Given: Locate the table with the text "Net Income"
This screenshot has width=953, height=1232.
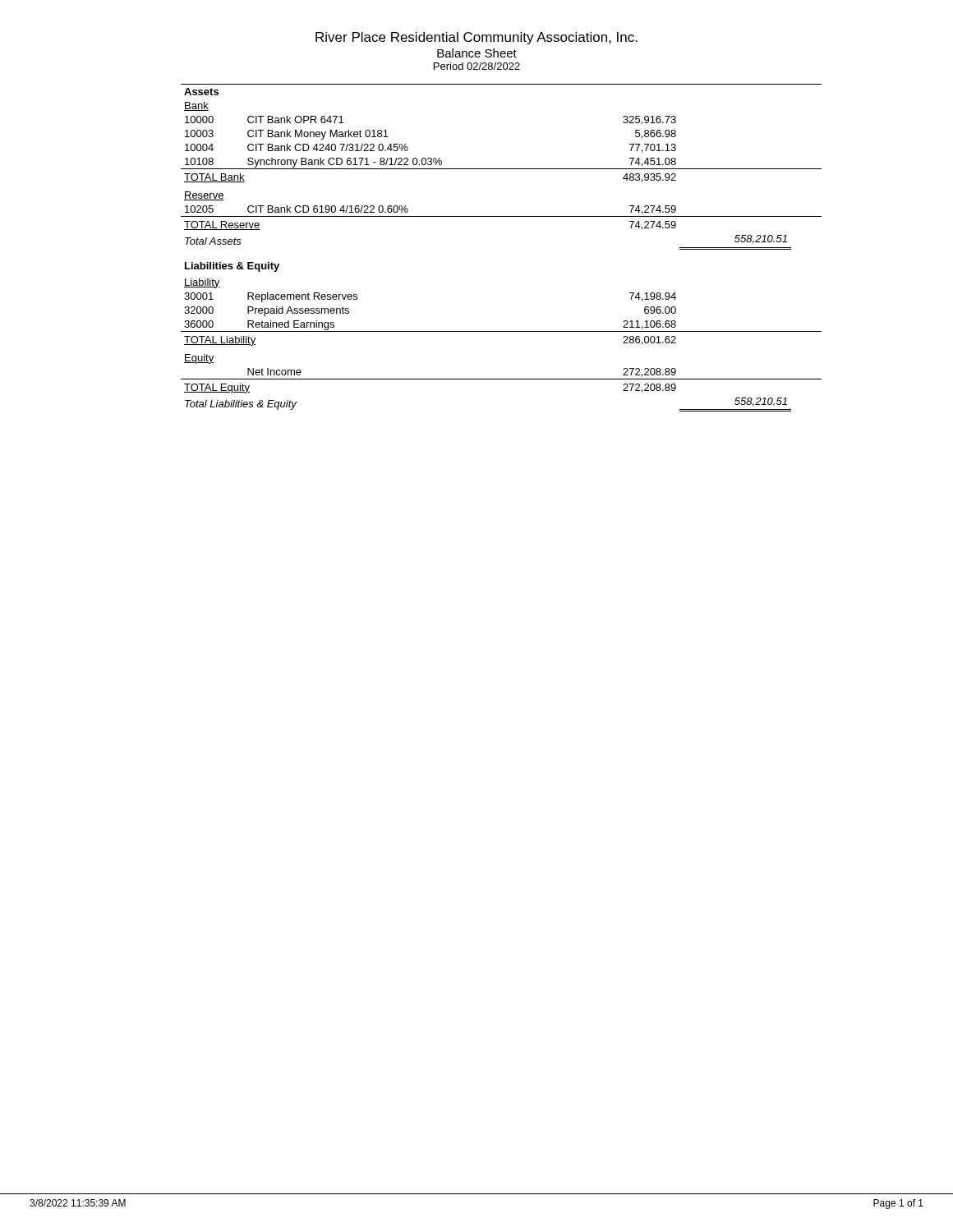Looking at the screenshot, I should tap(476, 248).
